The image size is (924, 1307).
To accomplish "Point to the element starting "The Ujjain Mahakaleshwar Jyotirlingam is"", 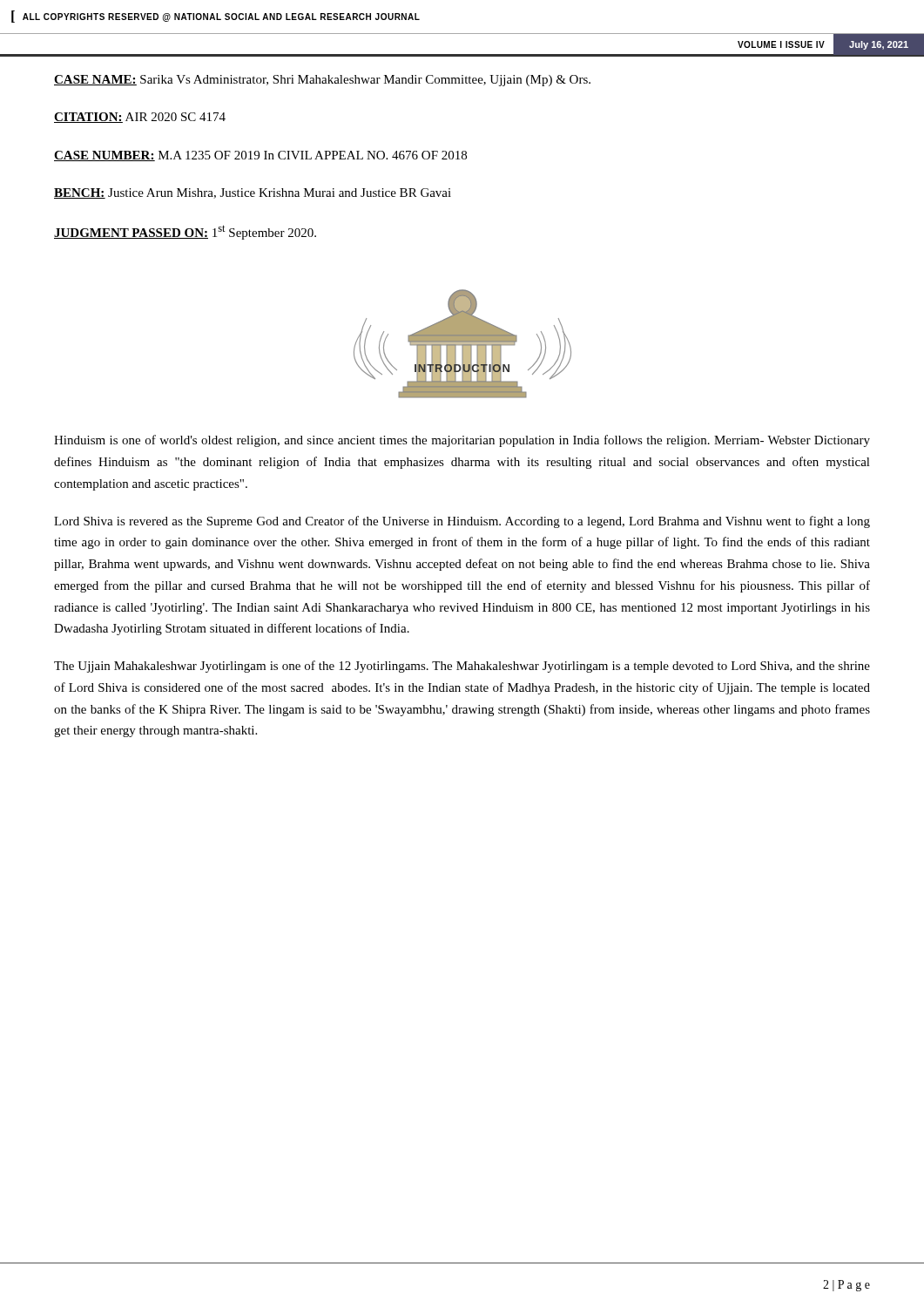I will pyautogui.click(x=462, y=698).
